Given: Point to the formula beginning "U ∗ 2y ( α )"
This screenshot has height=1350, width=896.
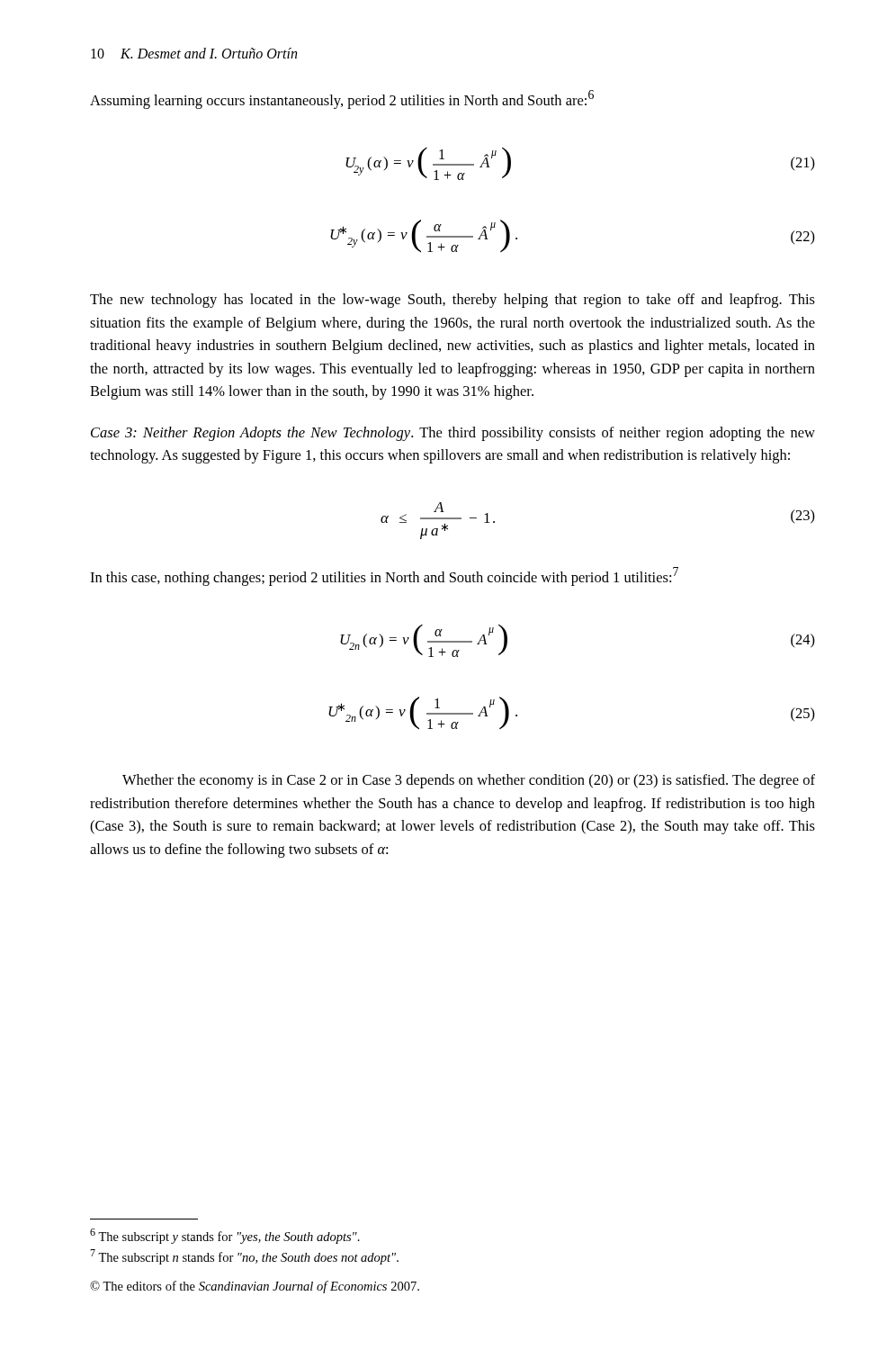Looking at the screenshot, I should [x=415, y=236].
